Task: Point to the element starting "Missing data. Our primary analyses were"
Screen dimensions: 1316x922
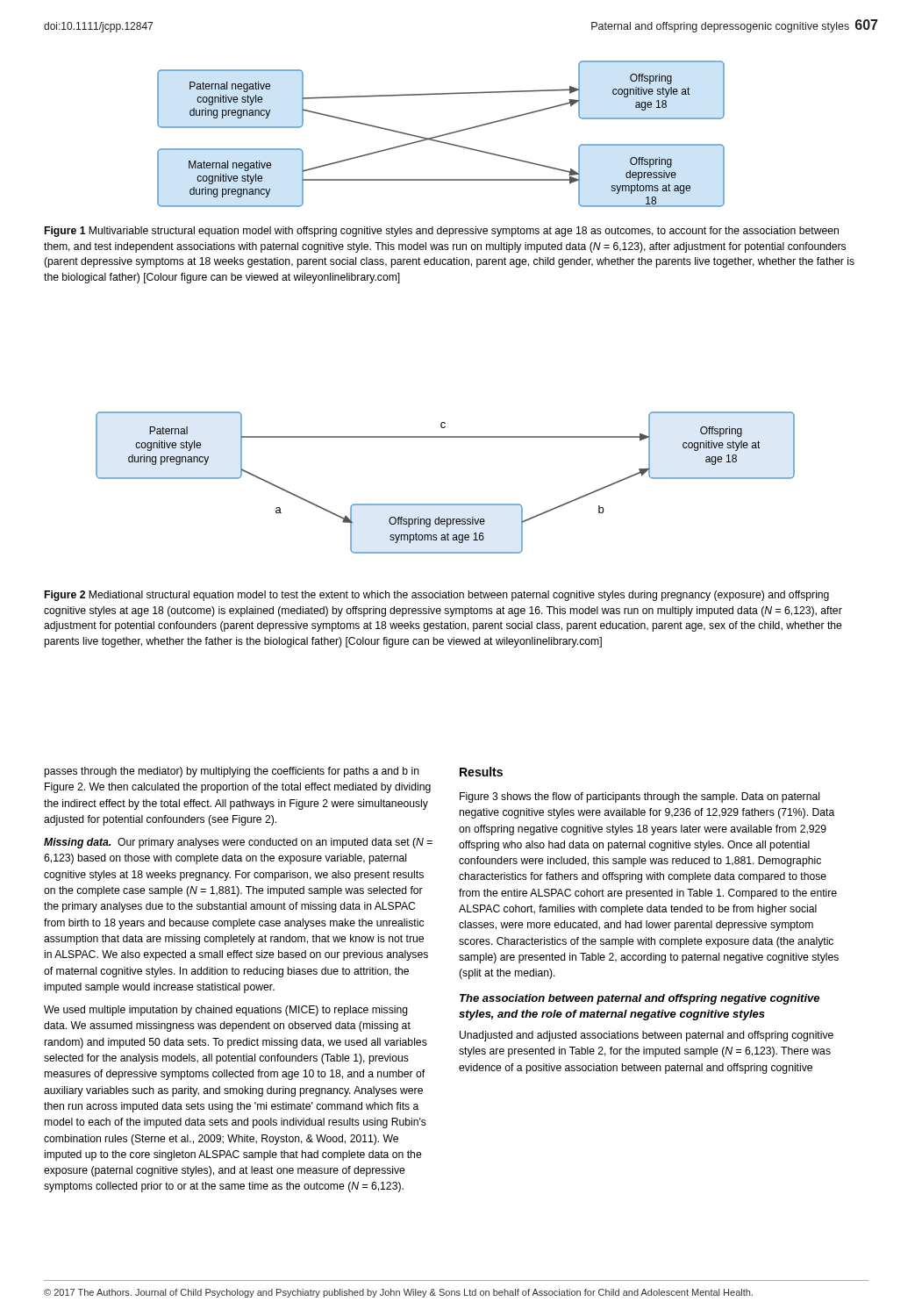Action: click(x=239, y=1015)
